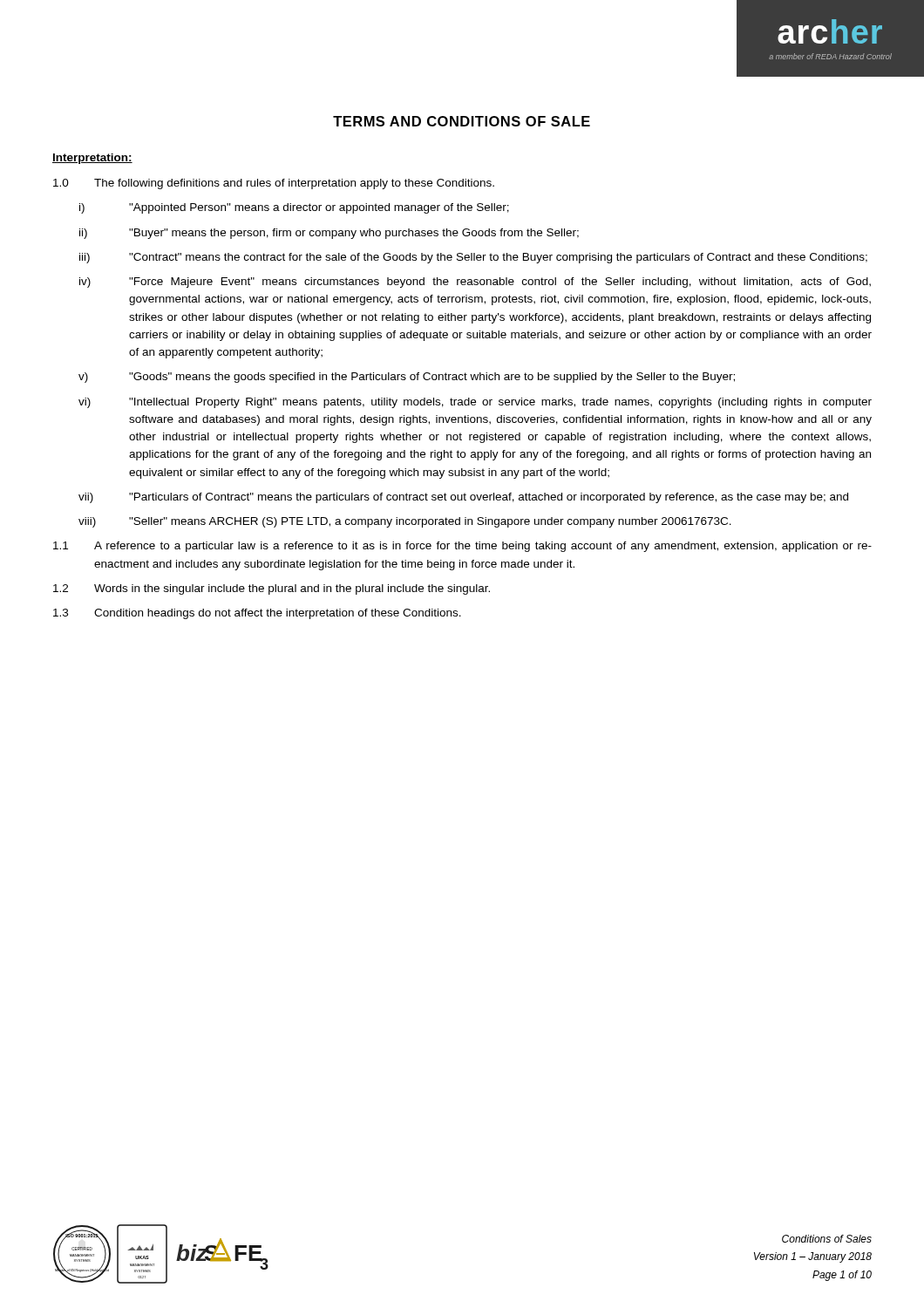Click on the list item that reads "vii) "Particulars of"
This screenshot has height=1308, width=924.
point(462,497)
